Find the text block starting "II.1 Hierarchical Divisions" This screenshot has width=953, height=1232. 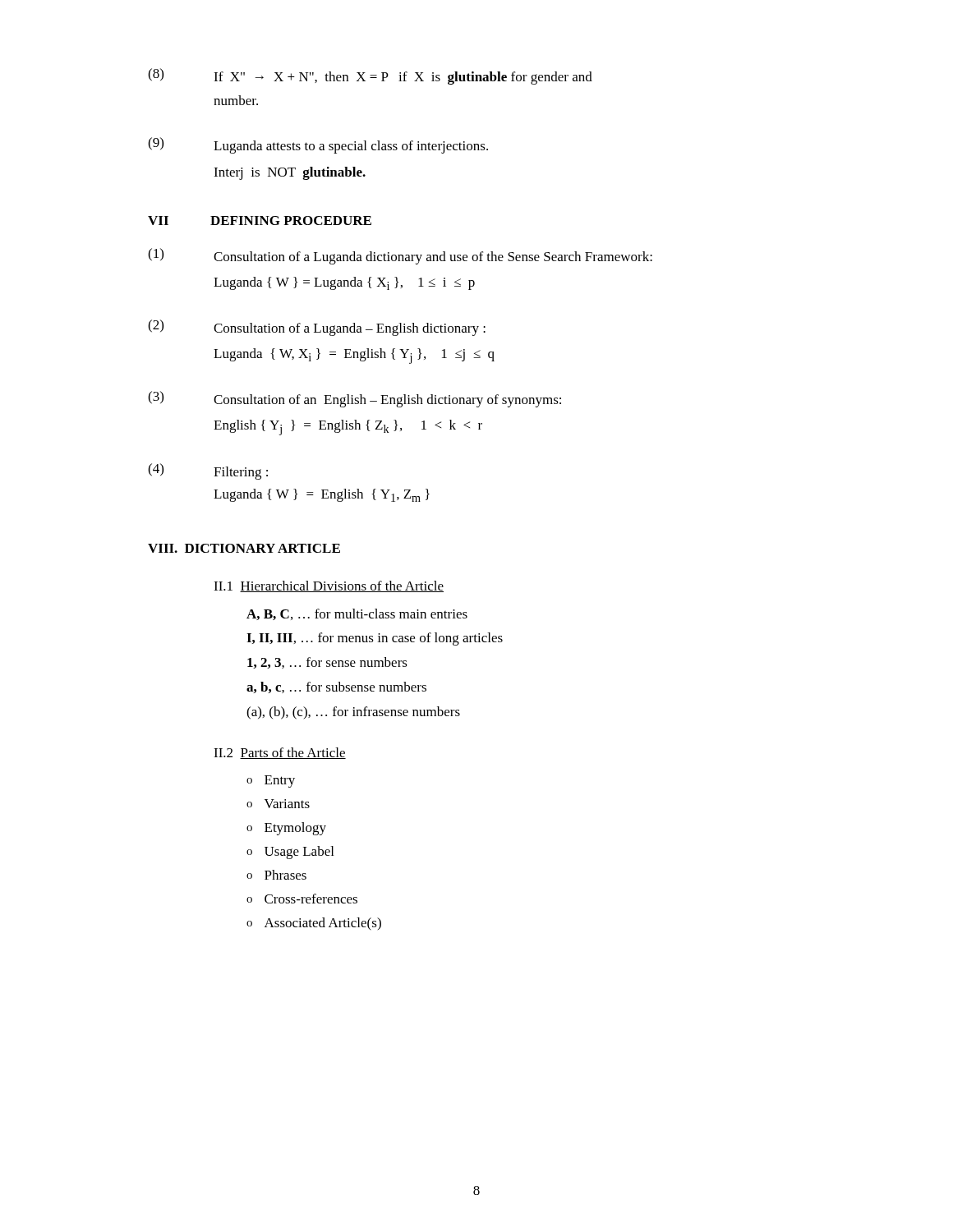(x=329, y=586)
